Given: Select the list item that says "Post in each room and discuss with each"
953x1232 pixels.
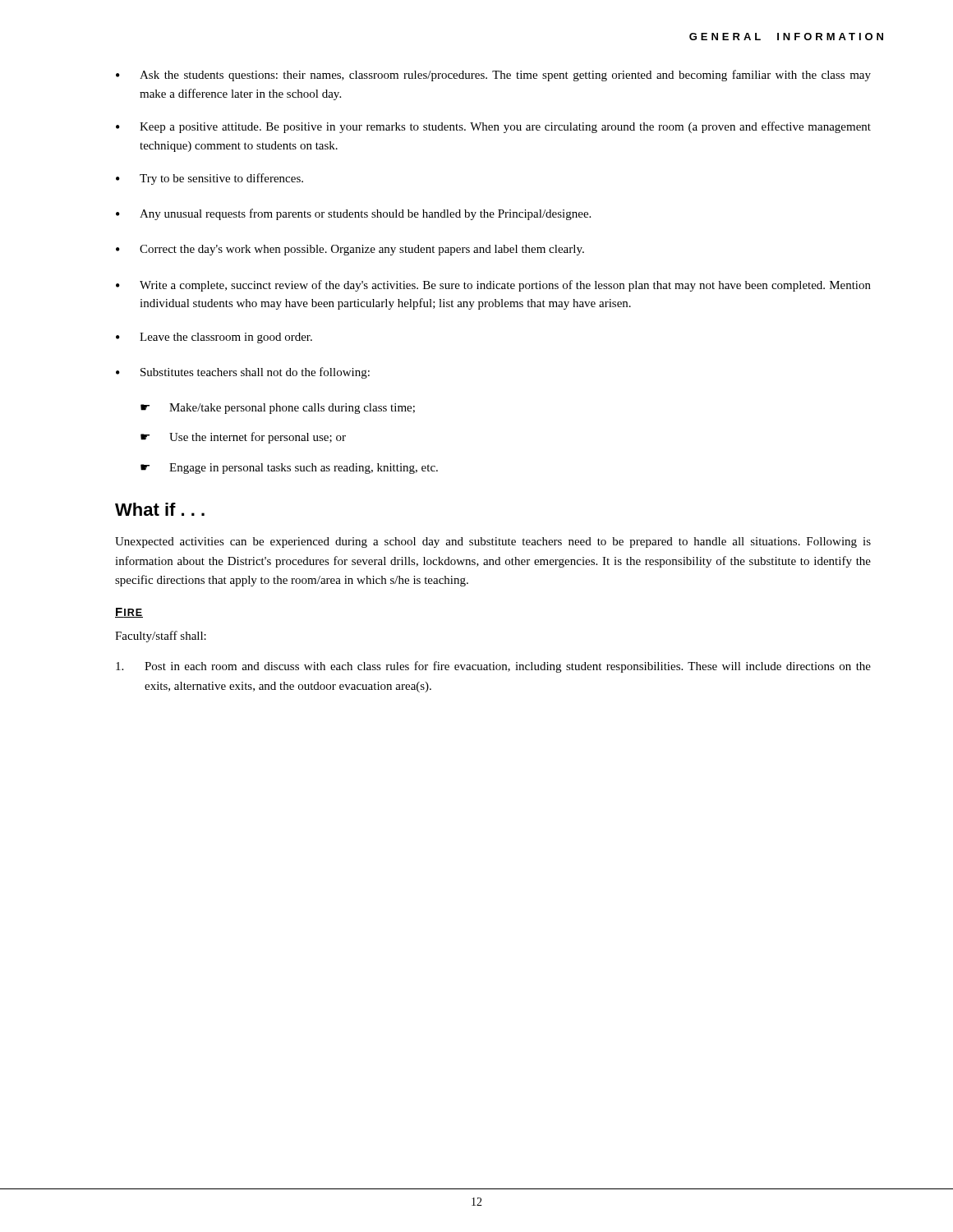Looking at the screenshot, I should point(493,676).
